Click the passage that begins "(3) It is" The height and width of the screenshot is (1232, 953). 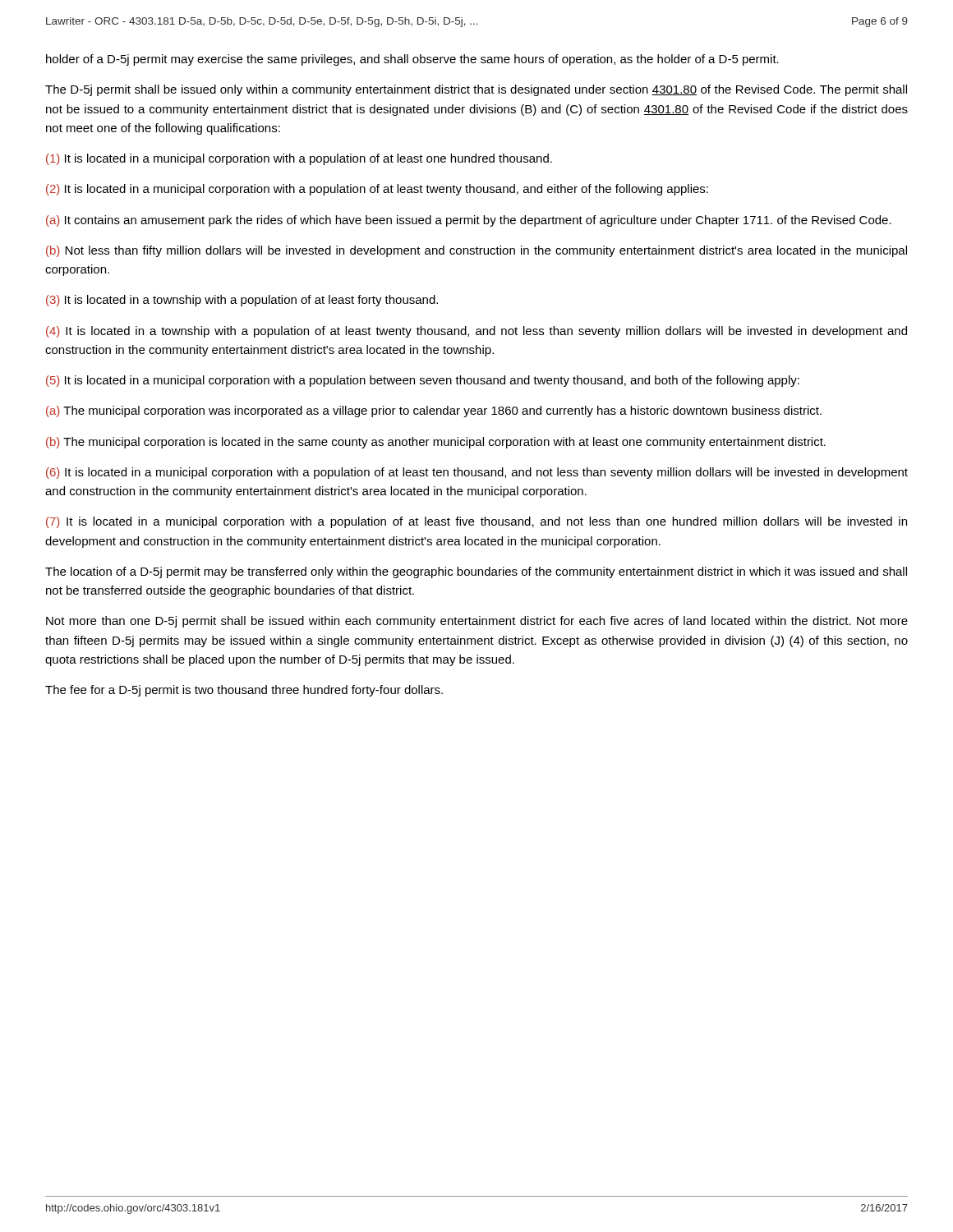click(242, 300)
